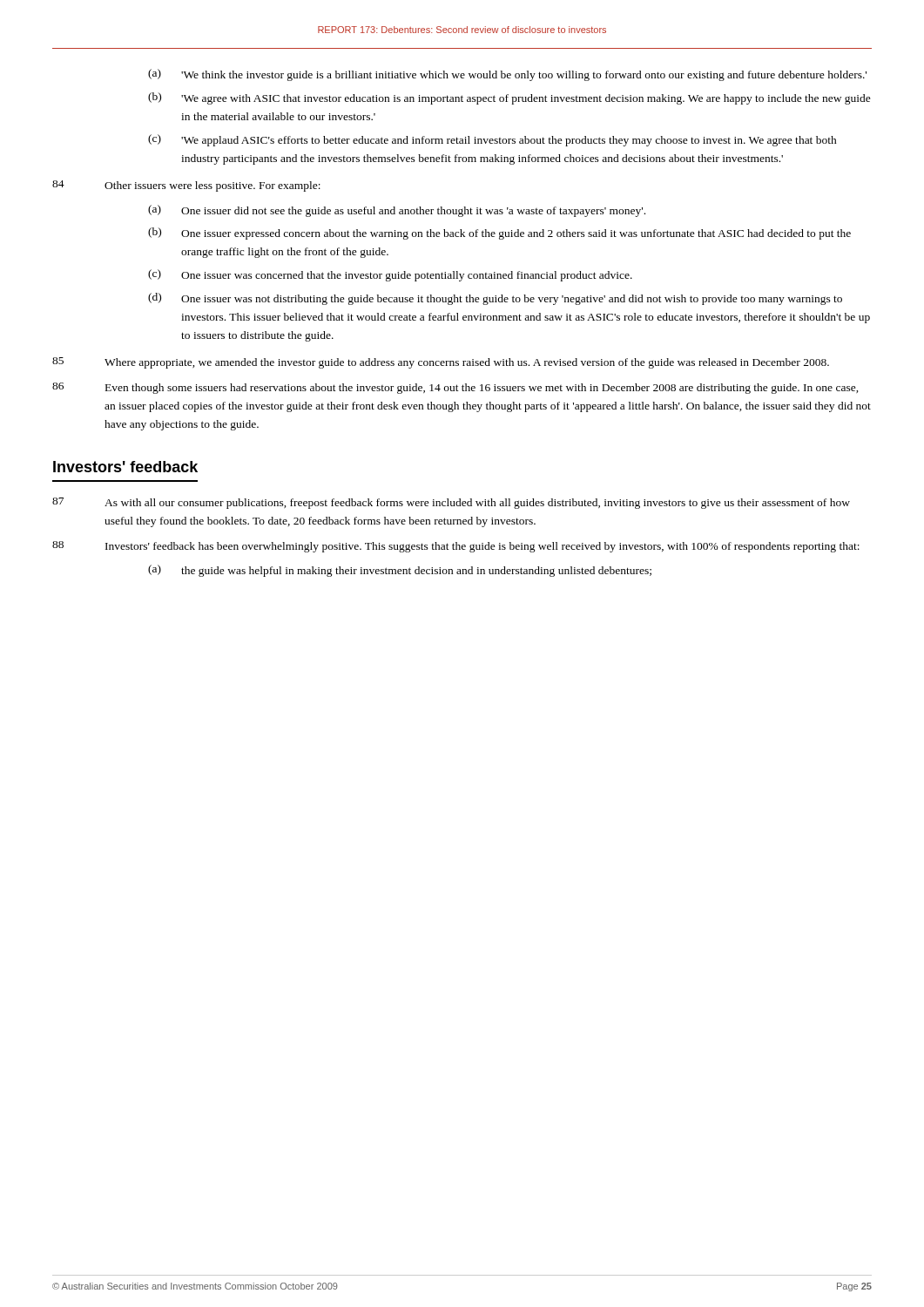
Task: Locate the text starting "(b) One issuer expressed"
Action: tap(510, 243)
